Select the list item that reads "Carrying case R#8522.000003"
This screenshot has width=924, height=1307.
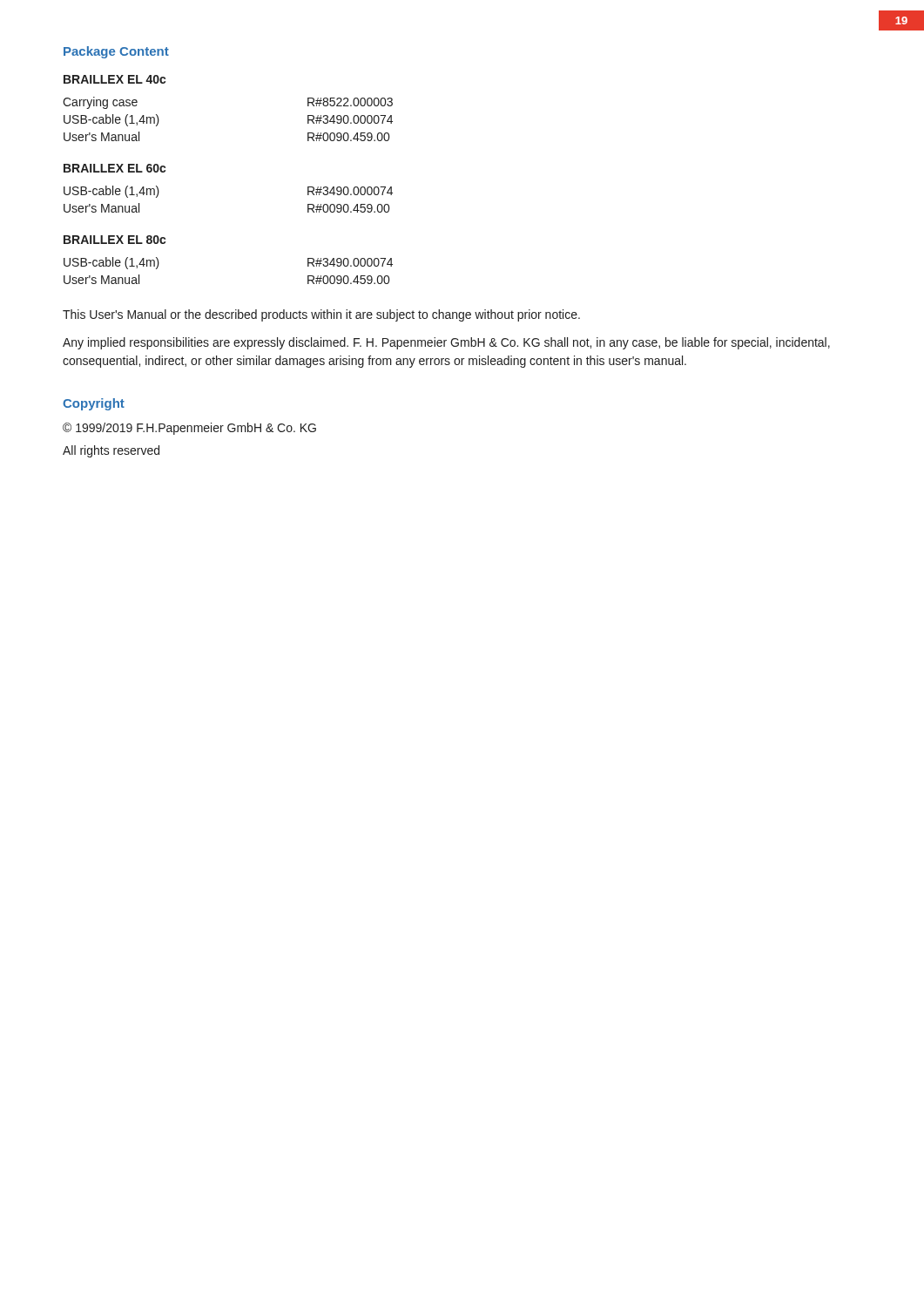[x=97, y=102]
